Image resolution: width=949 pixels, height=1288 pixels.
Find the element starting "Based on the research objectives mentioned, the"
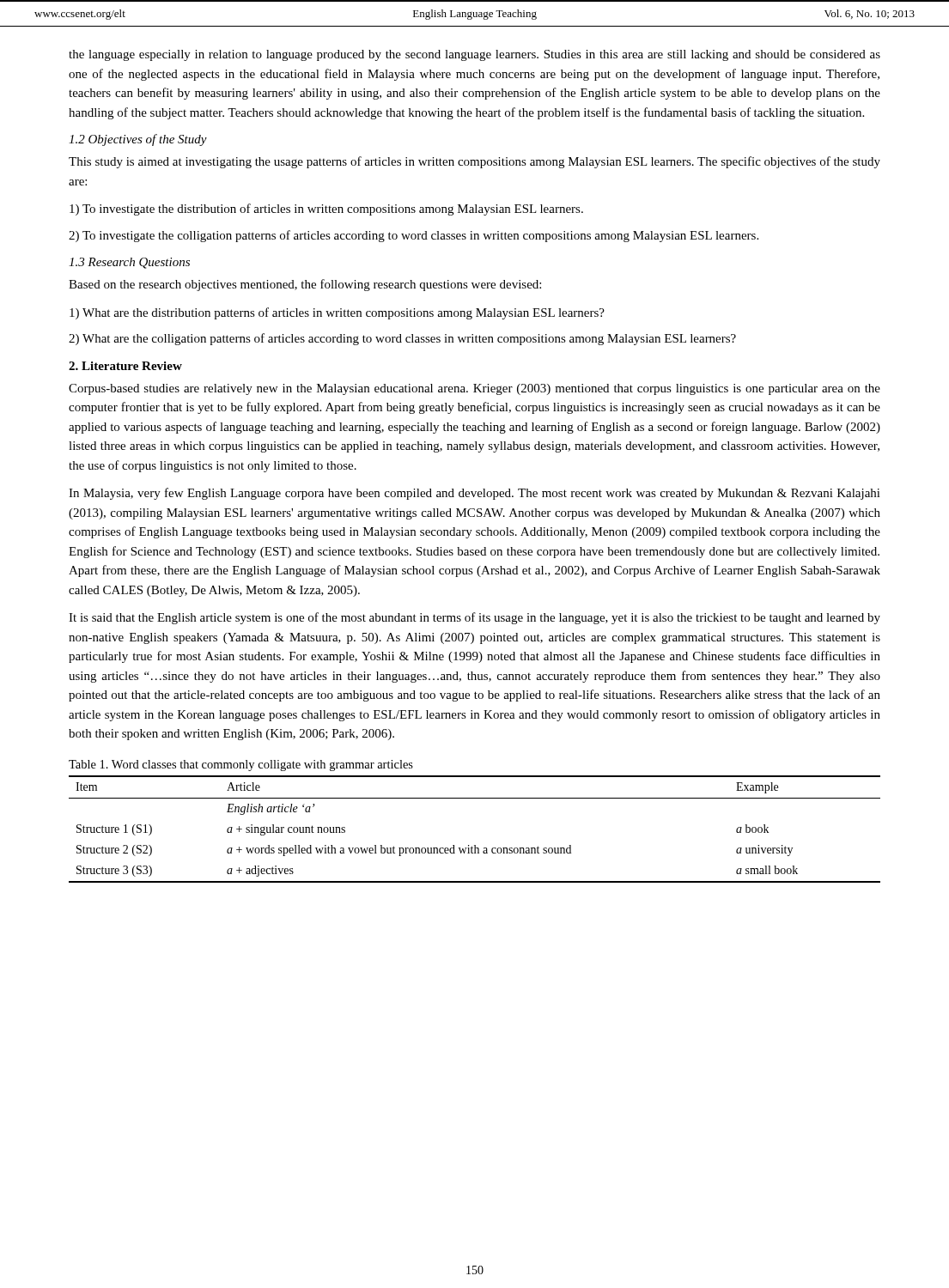(474, 284)
